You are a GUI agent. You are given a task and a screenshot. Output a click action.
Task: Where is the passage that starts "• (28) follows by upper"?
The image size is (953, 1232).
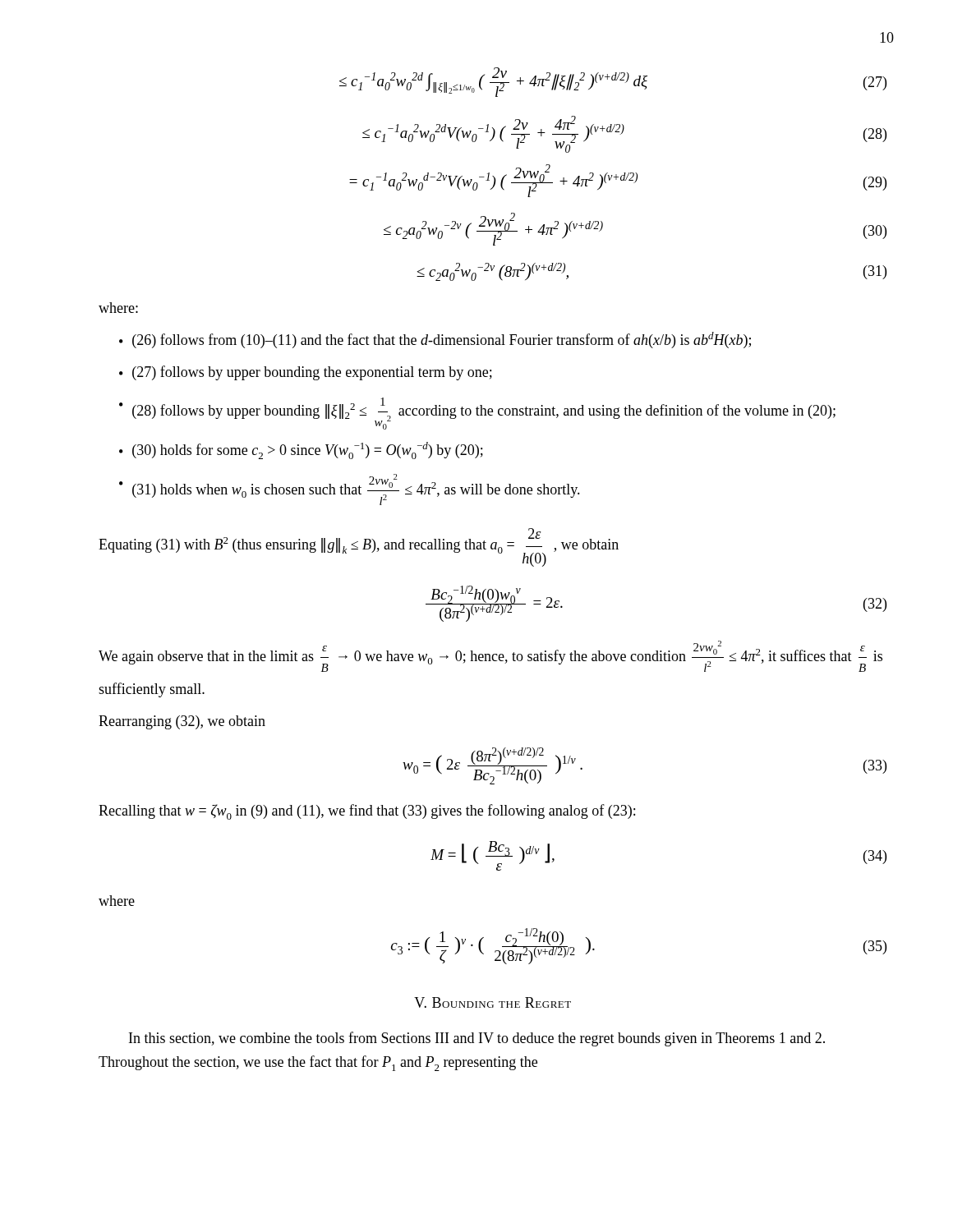477,412
